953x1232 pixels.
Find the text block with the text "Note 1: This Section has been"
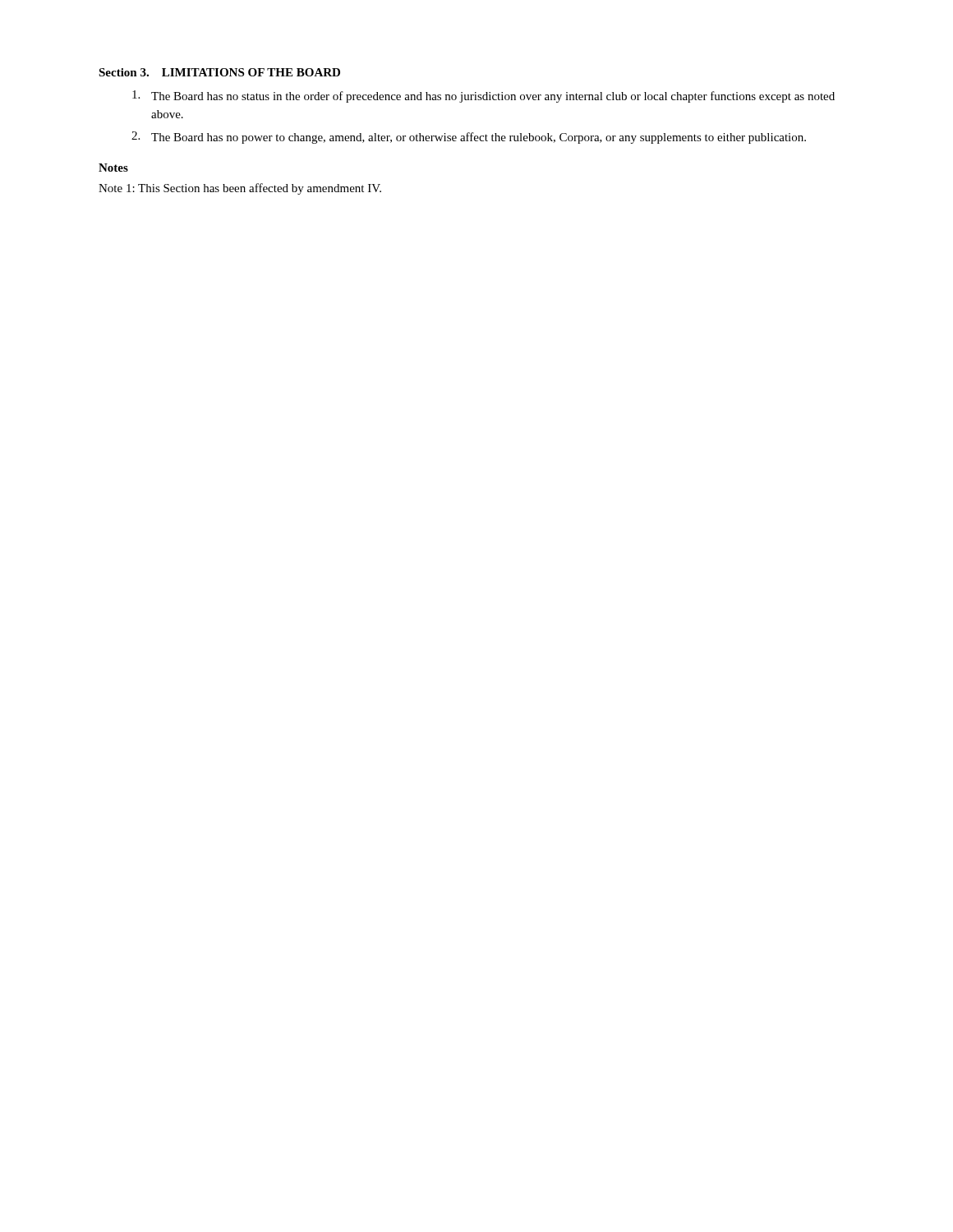pyautogui.click(x=240, y=188)
